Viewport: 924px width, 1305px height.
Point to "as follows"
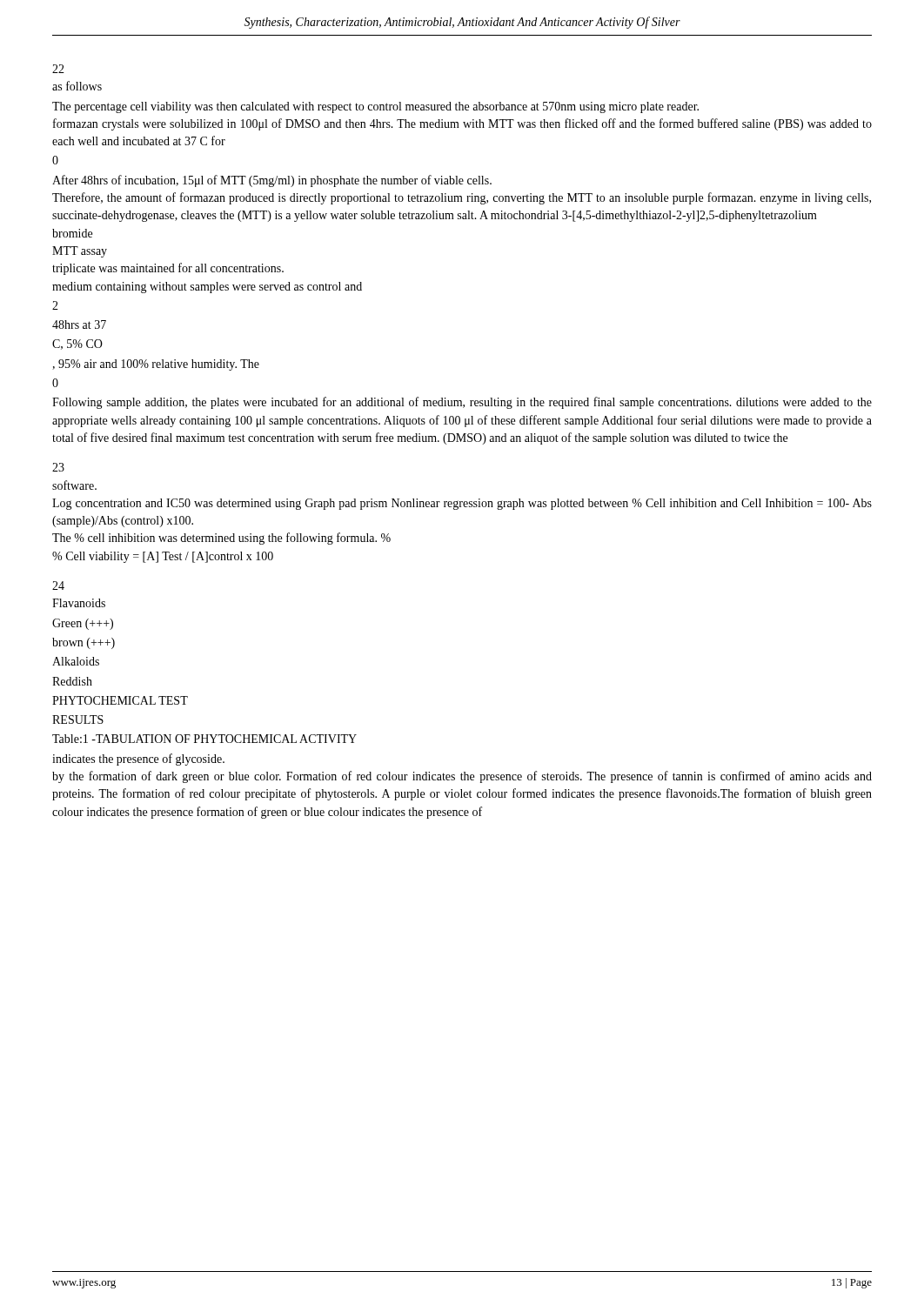(x=77, y=87)
